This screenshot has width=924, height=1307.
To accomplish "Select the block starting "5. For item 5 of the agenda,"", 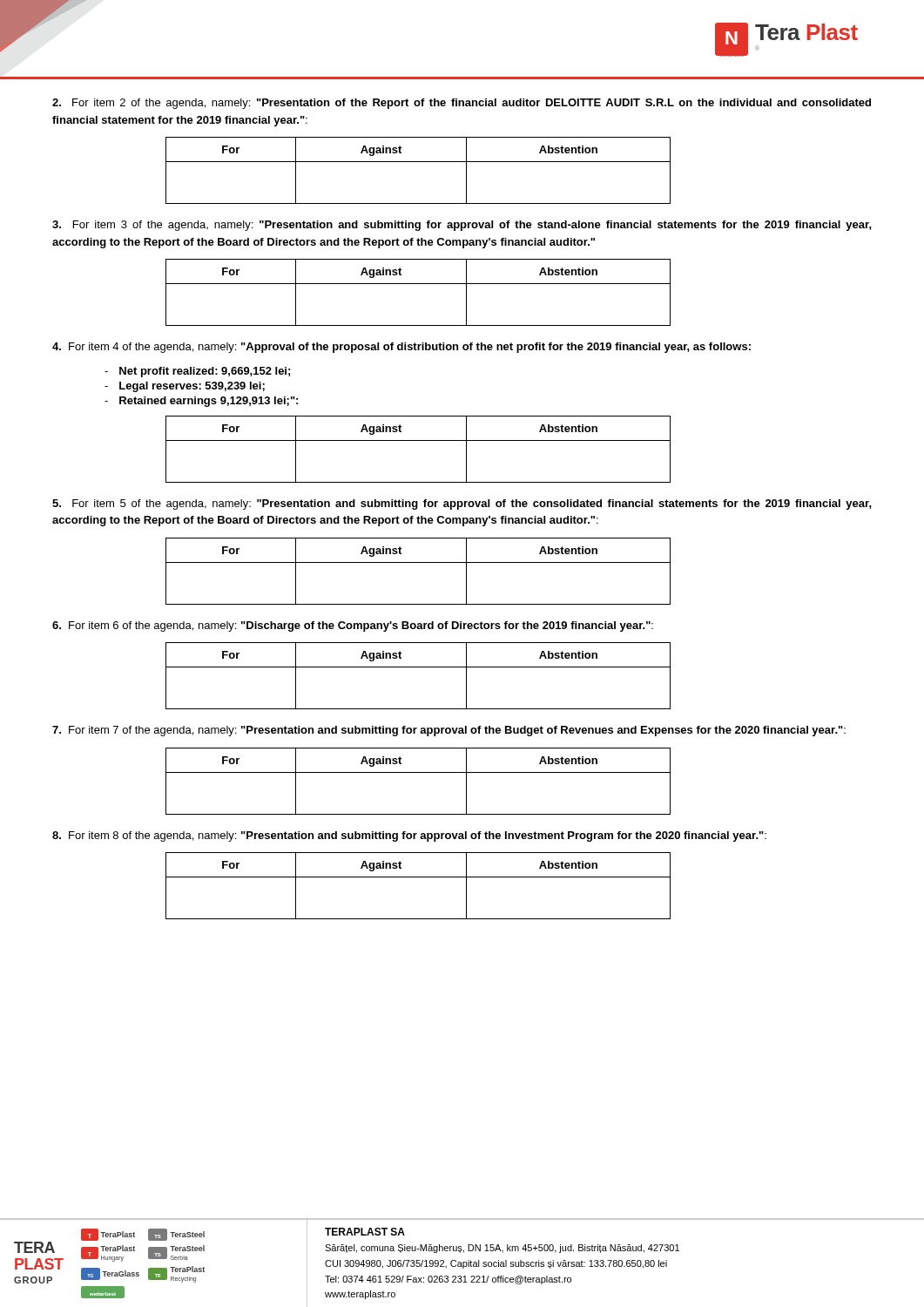I will point(462,511).
